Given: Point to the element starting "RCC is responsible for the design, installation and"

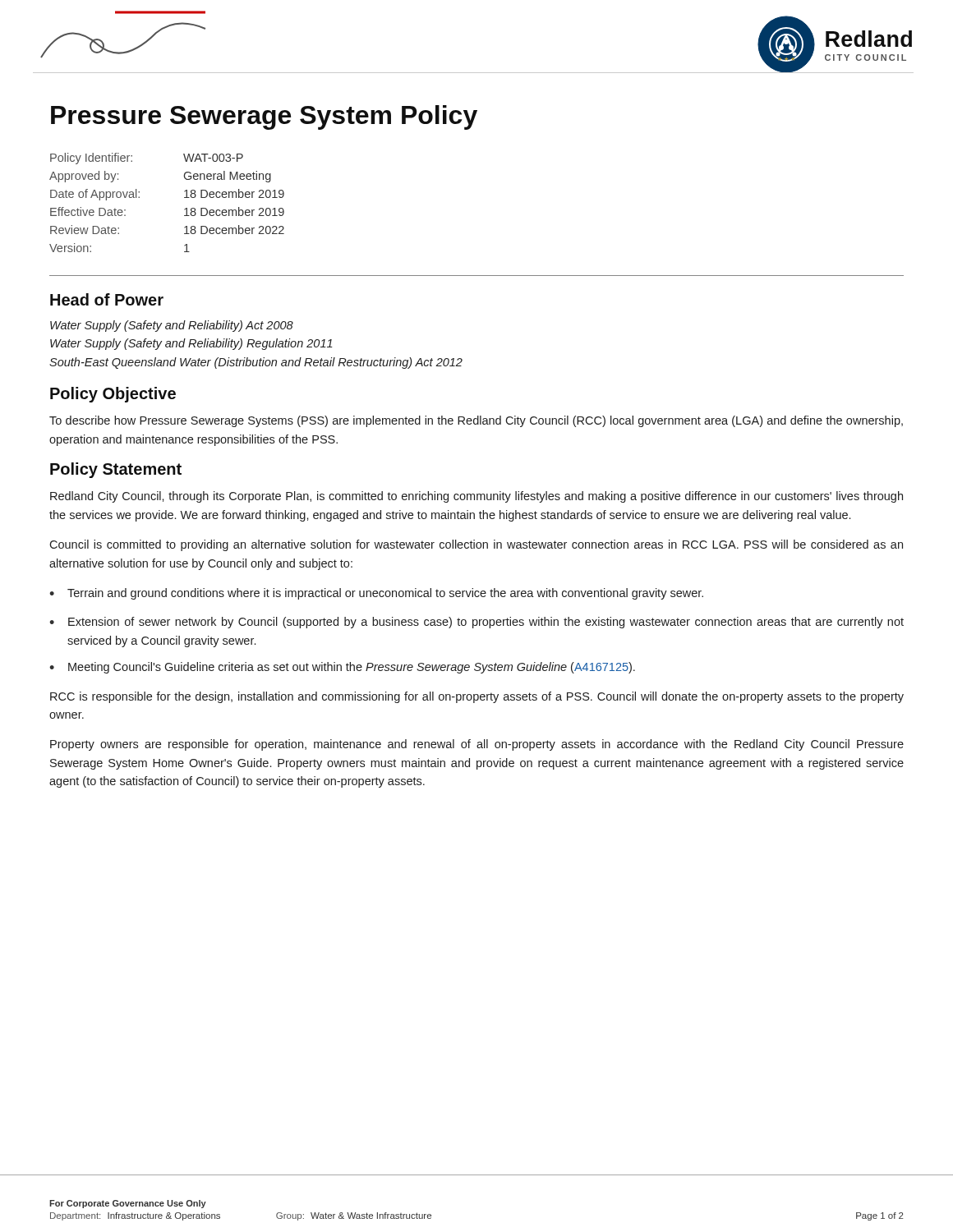Looking at the screenshot, I should coord(476,705).
